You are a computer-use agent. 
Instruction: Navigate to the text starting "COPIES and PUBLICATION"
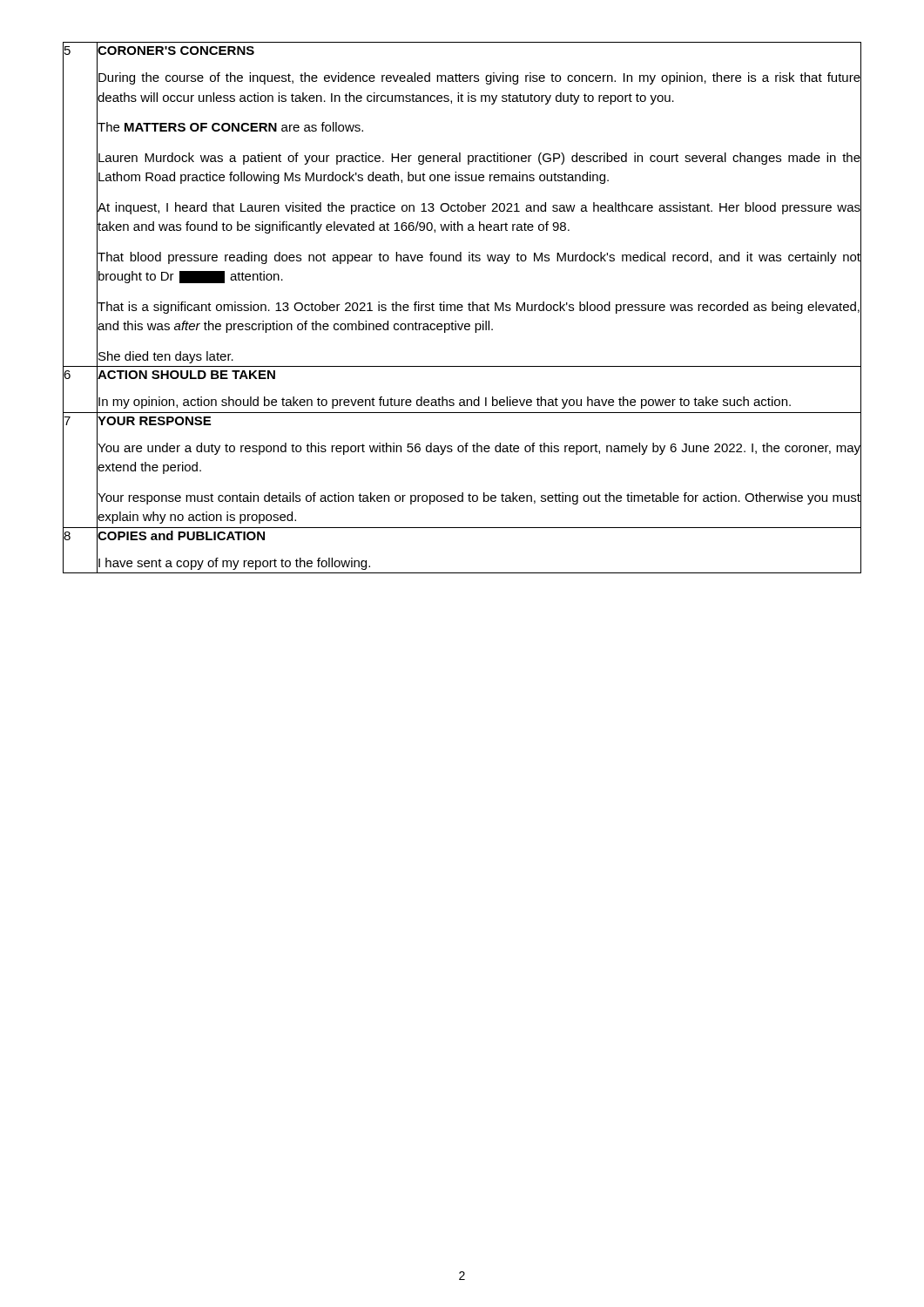pyautogui.click(x=182, y=535)
